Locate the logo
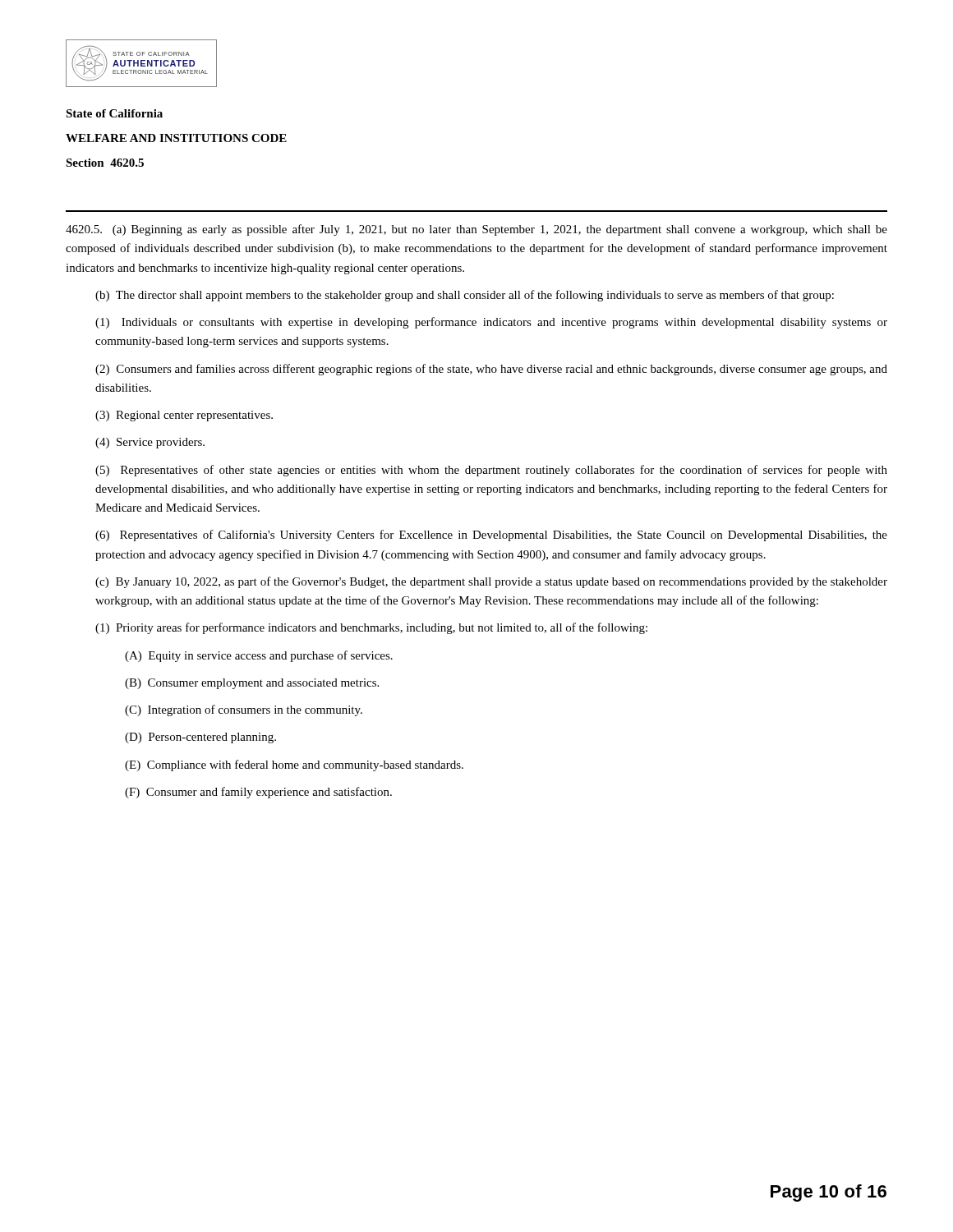 141,63
